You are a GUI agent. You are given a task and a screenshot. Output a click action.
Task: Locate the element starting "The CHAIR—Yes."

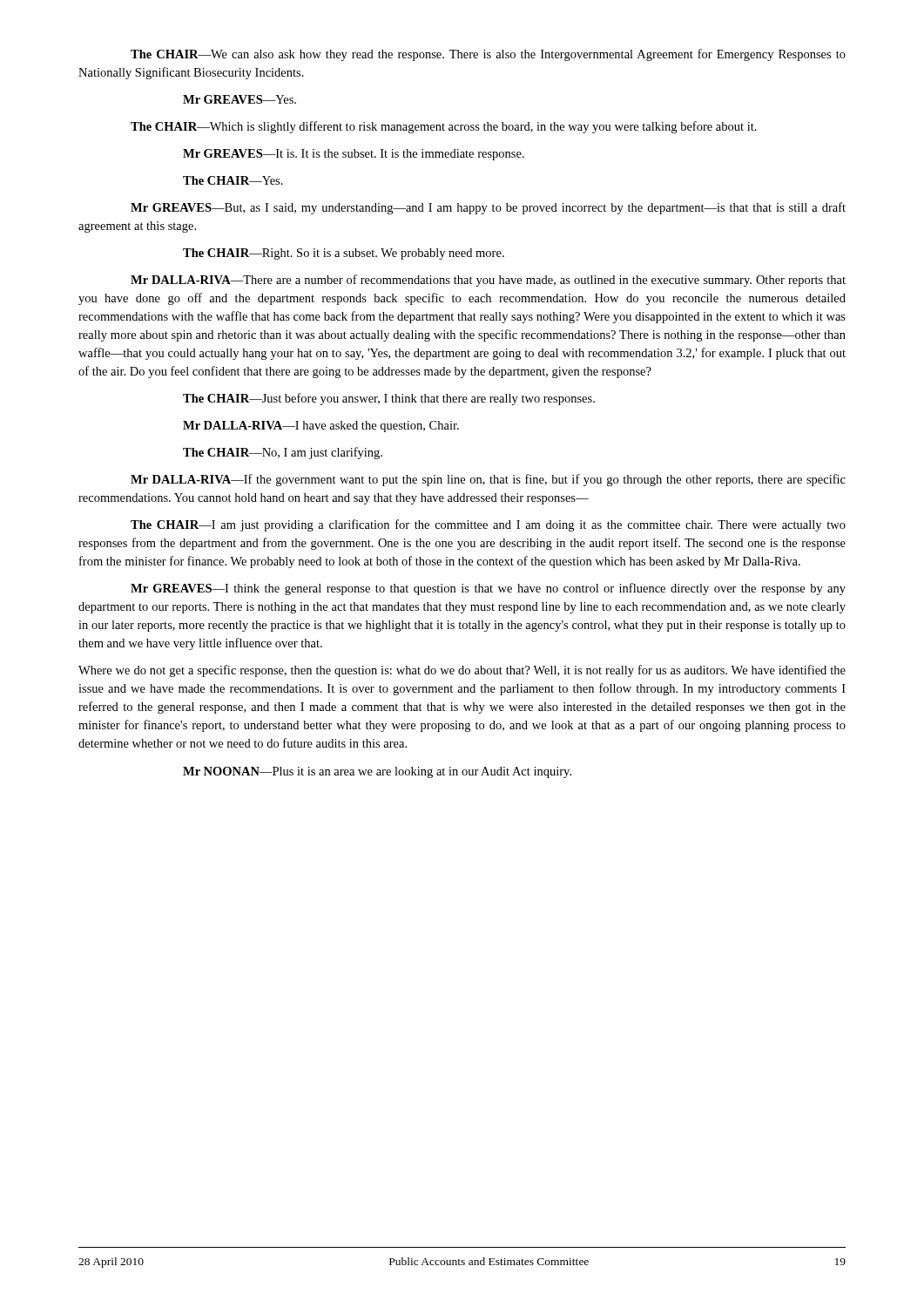pyautogui.click(x=233, y=180)
